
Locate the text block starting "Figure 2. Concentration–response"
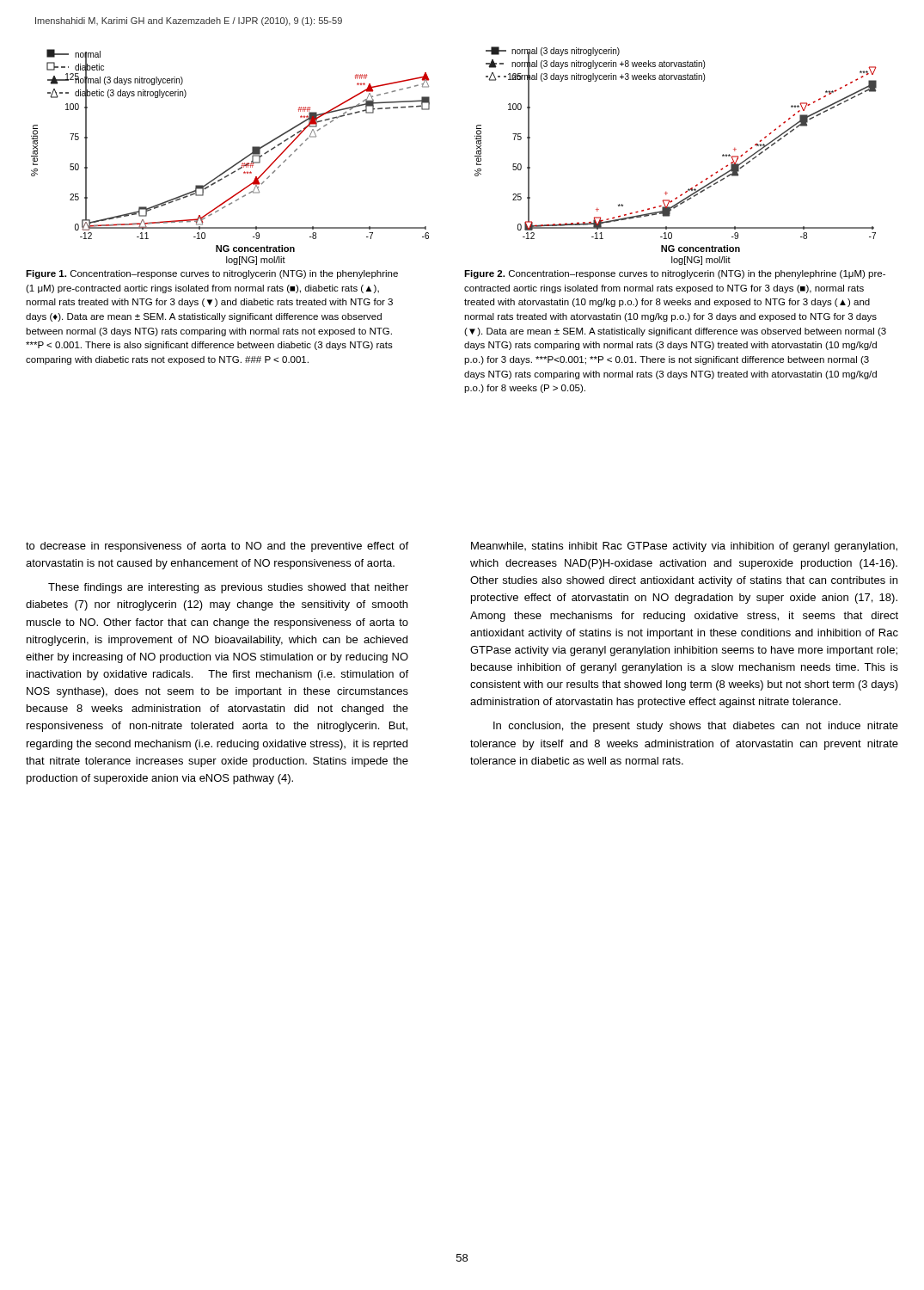point(675,331)
